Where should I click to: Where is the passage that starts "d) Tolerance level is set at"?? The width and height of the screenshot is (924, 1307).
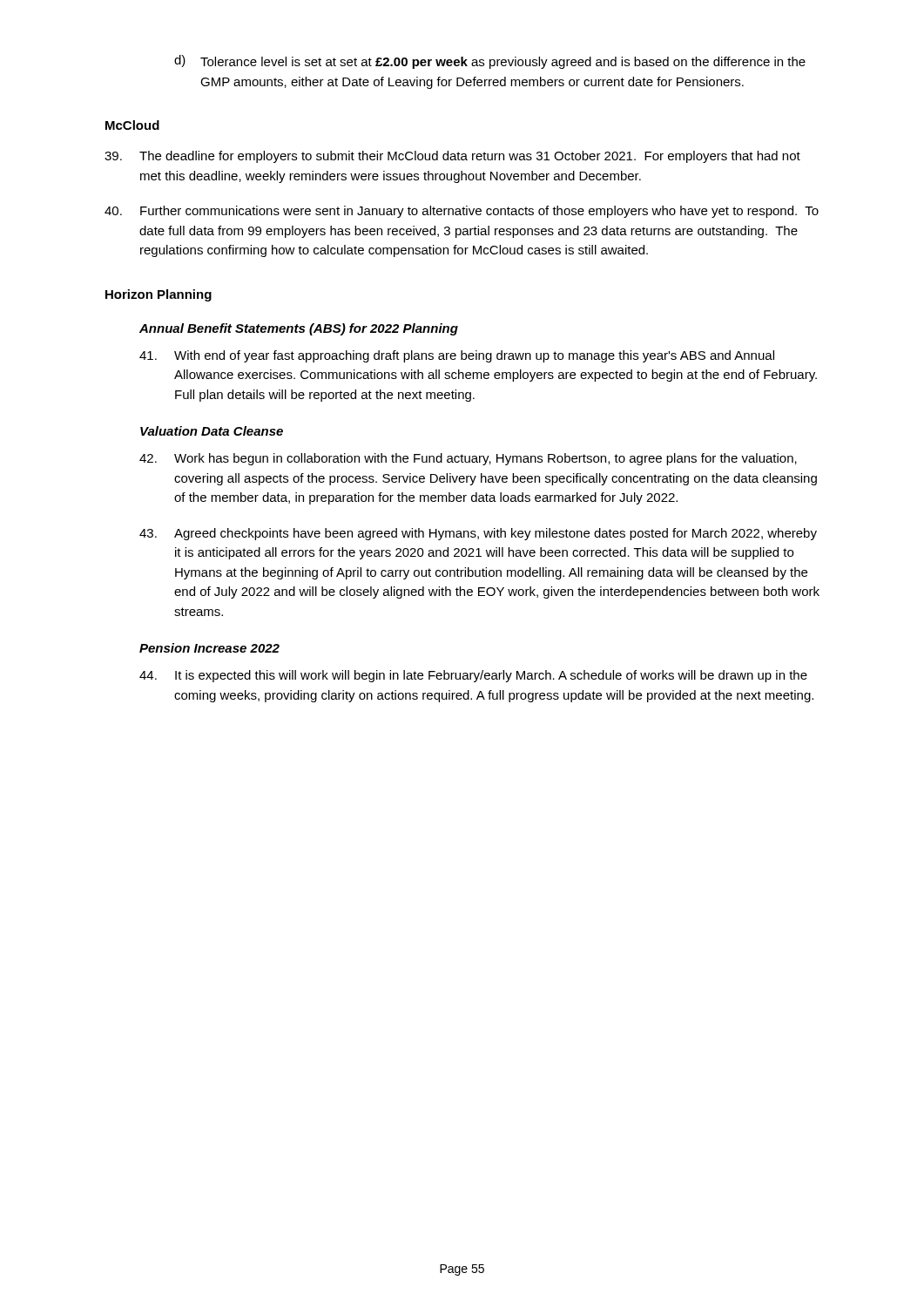pyautogui.click(x=497, y=72)
